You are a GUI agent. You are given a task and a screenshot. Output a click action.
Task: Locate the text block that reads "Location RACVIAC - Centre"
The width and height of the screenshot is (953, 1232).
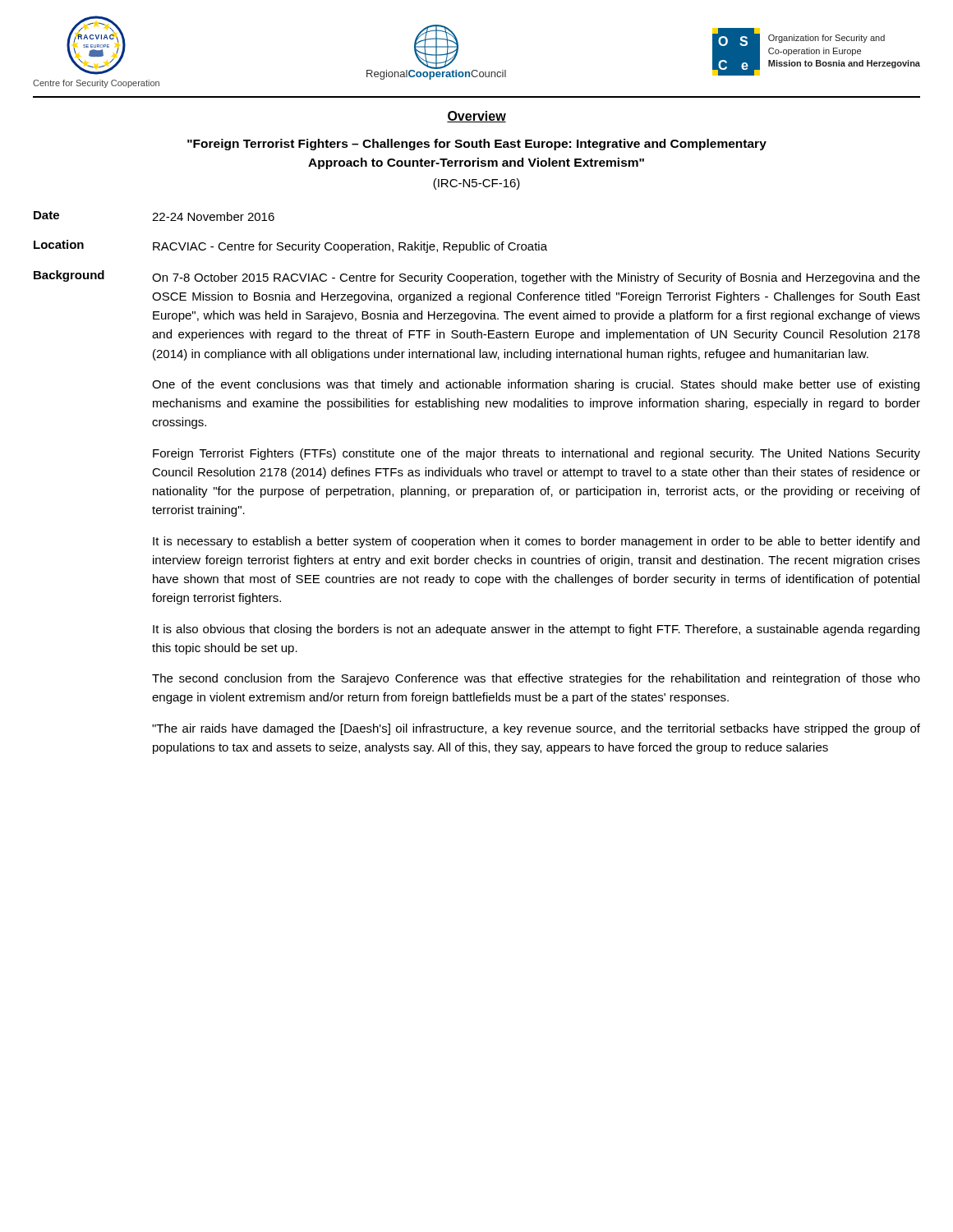[x=476, y=247]
